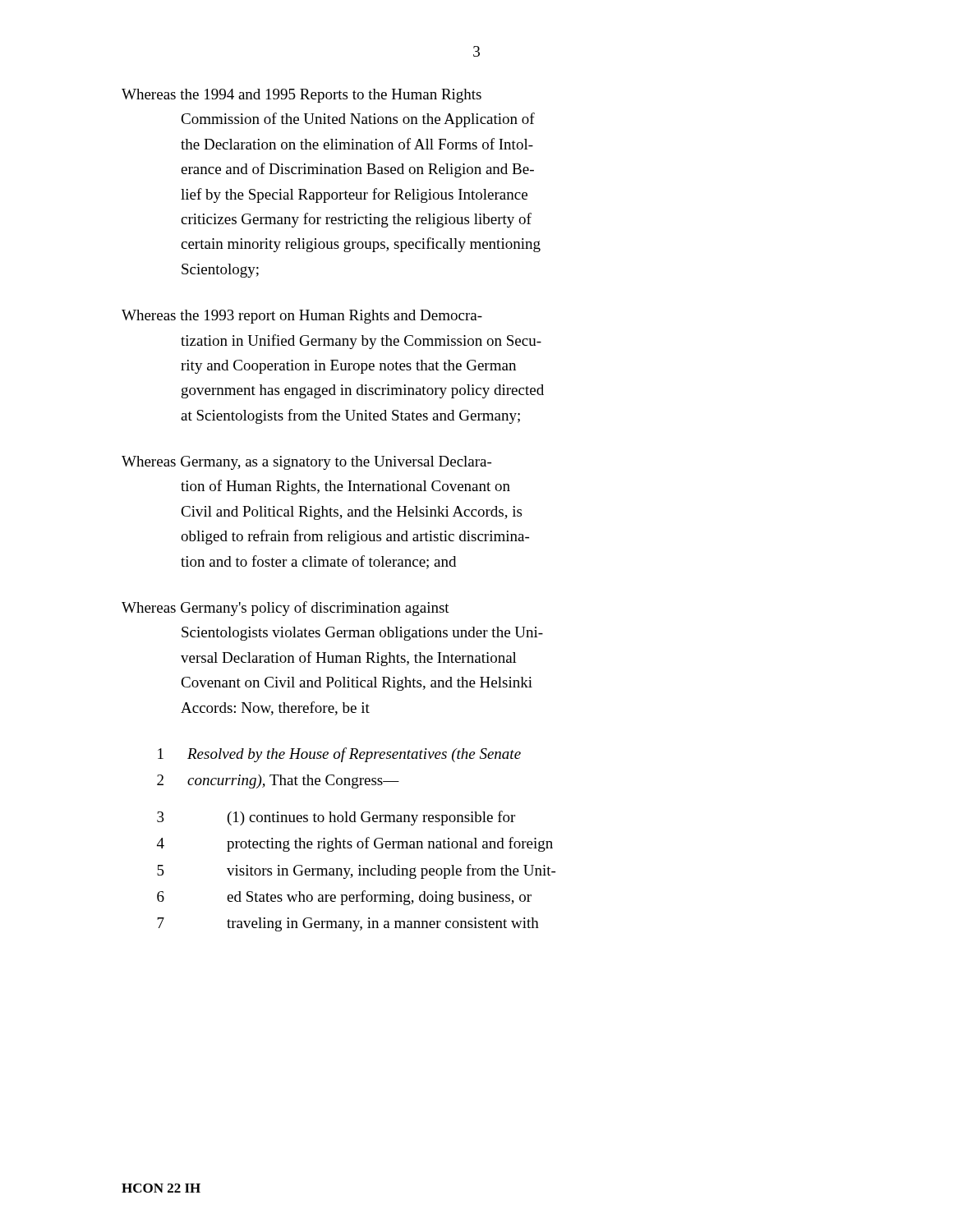The width and height of the screenshot is (953, 1232).
Task: Locate the list item that says "7 traveling in Germany, in a manner consistent"
Action: [x=476, y=924]
